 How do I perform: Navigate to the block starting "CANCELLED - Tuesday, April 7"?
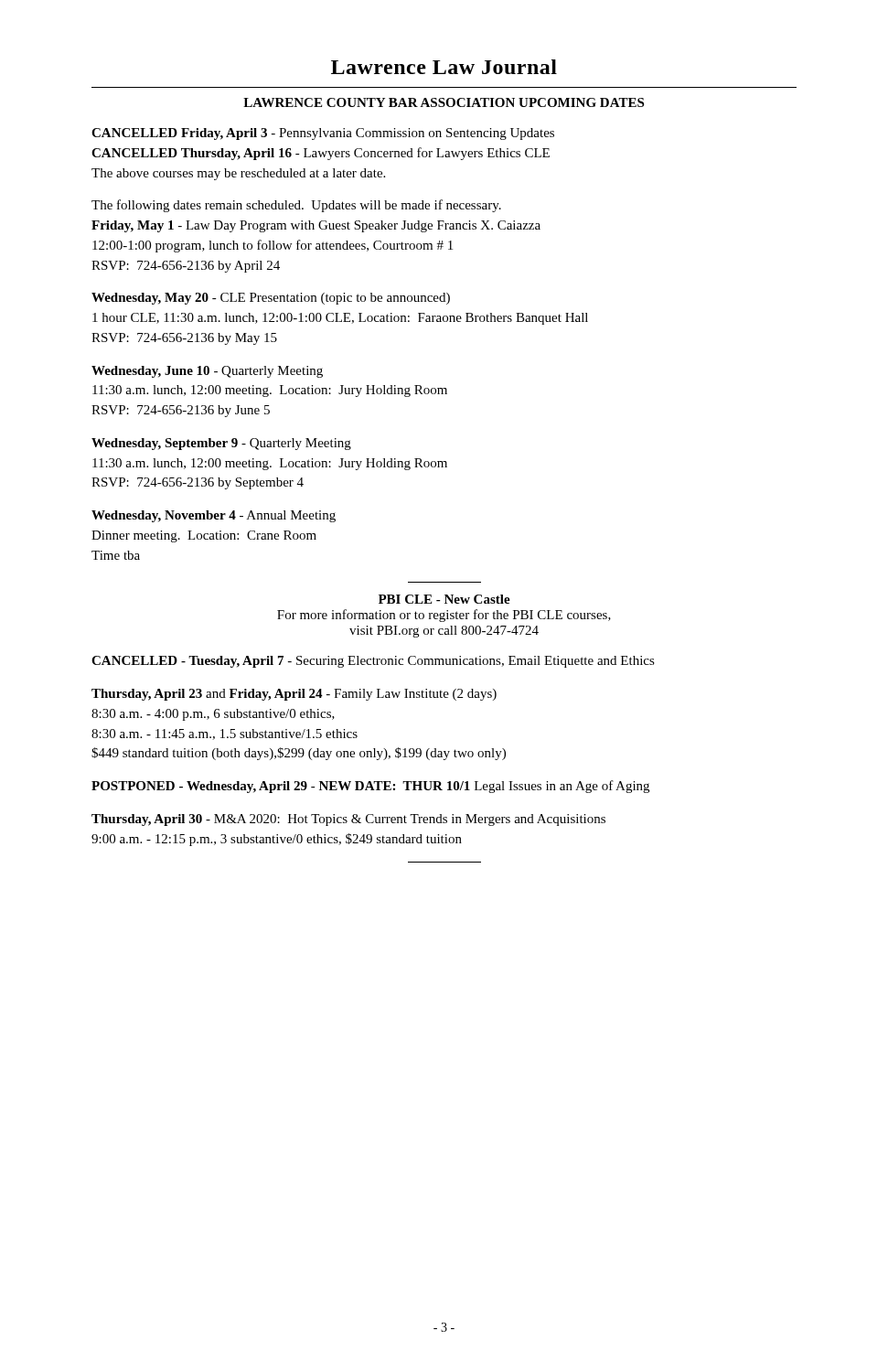click(x=373, y=661)
